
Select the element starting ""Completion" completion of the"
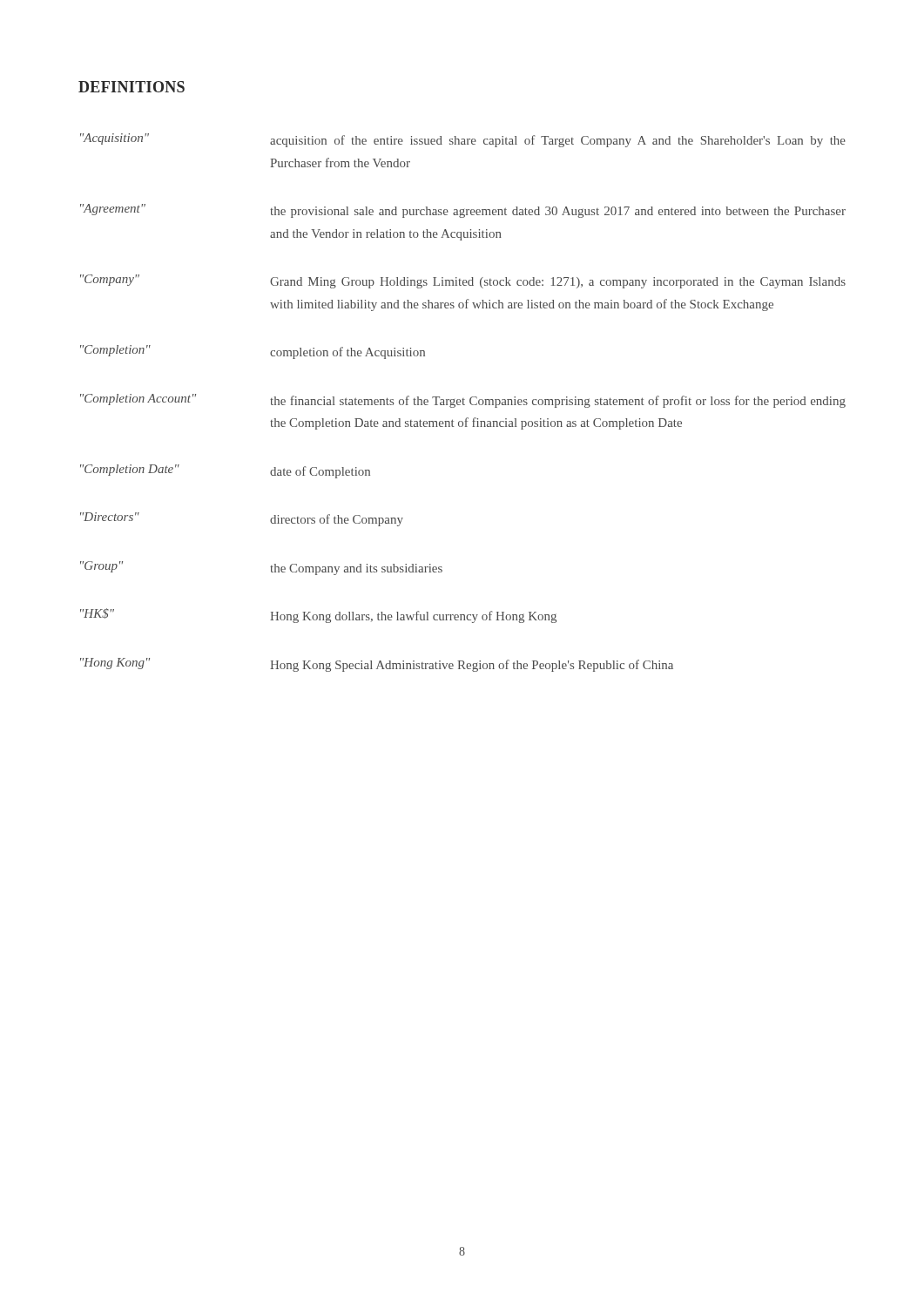pyautogui.click(x=121, y=351)
